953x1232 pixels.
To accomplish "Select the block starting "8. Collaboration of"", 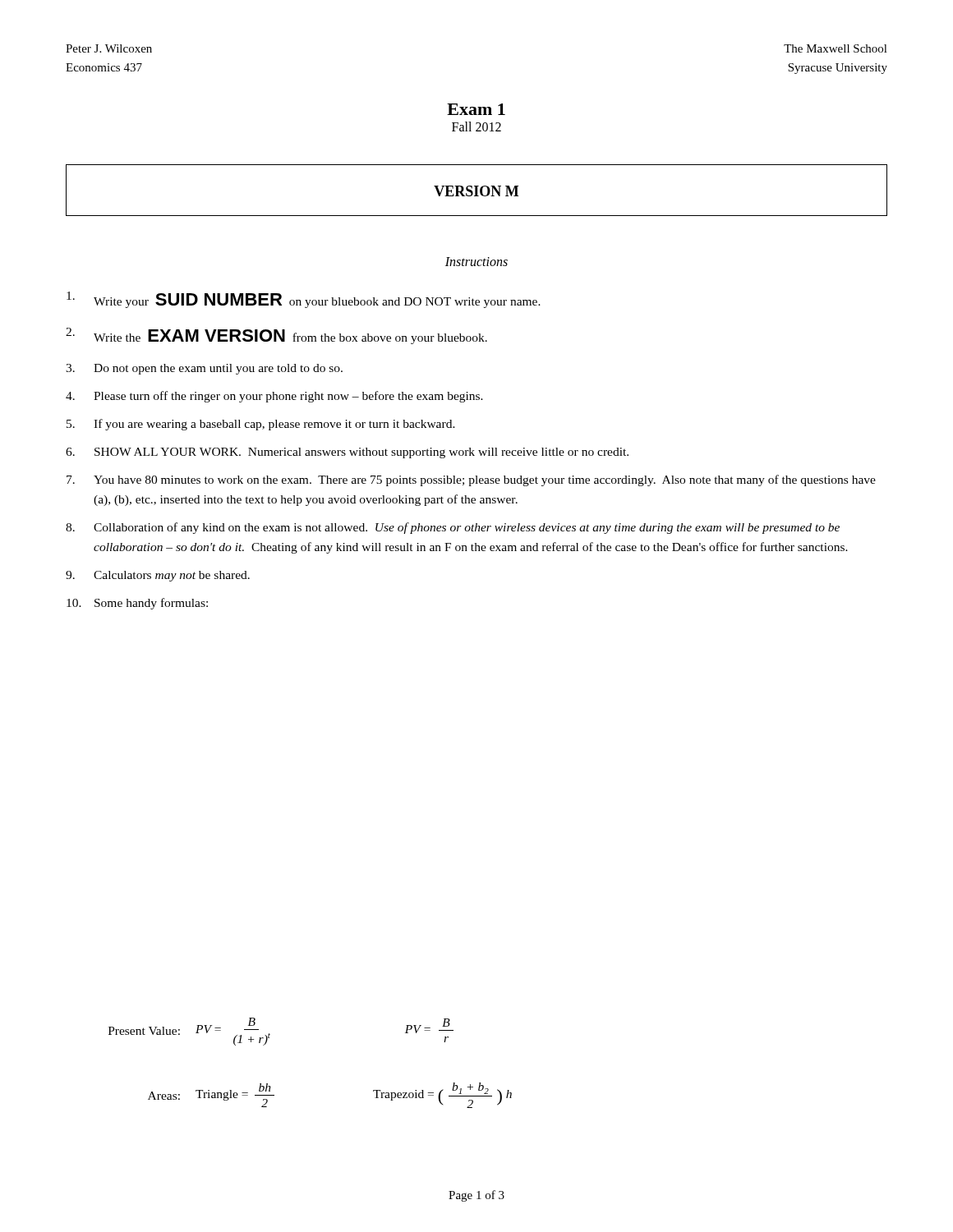I will pyautogui.click(x=476, y=537).
